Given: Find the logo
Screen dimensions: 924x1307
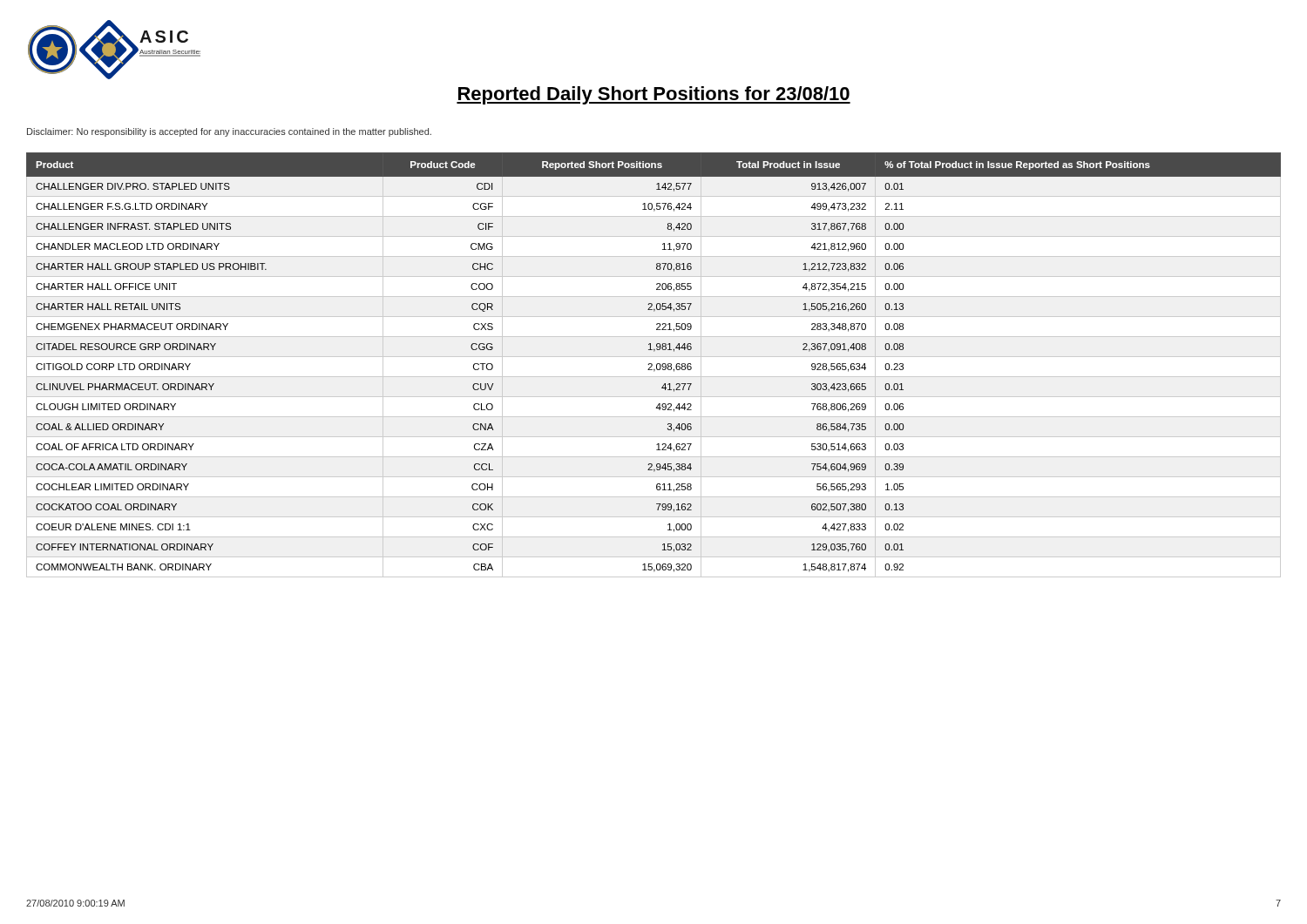Looking at the screenshot, I should (113, 50).
